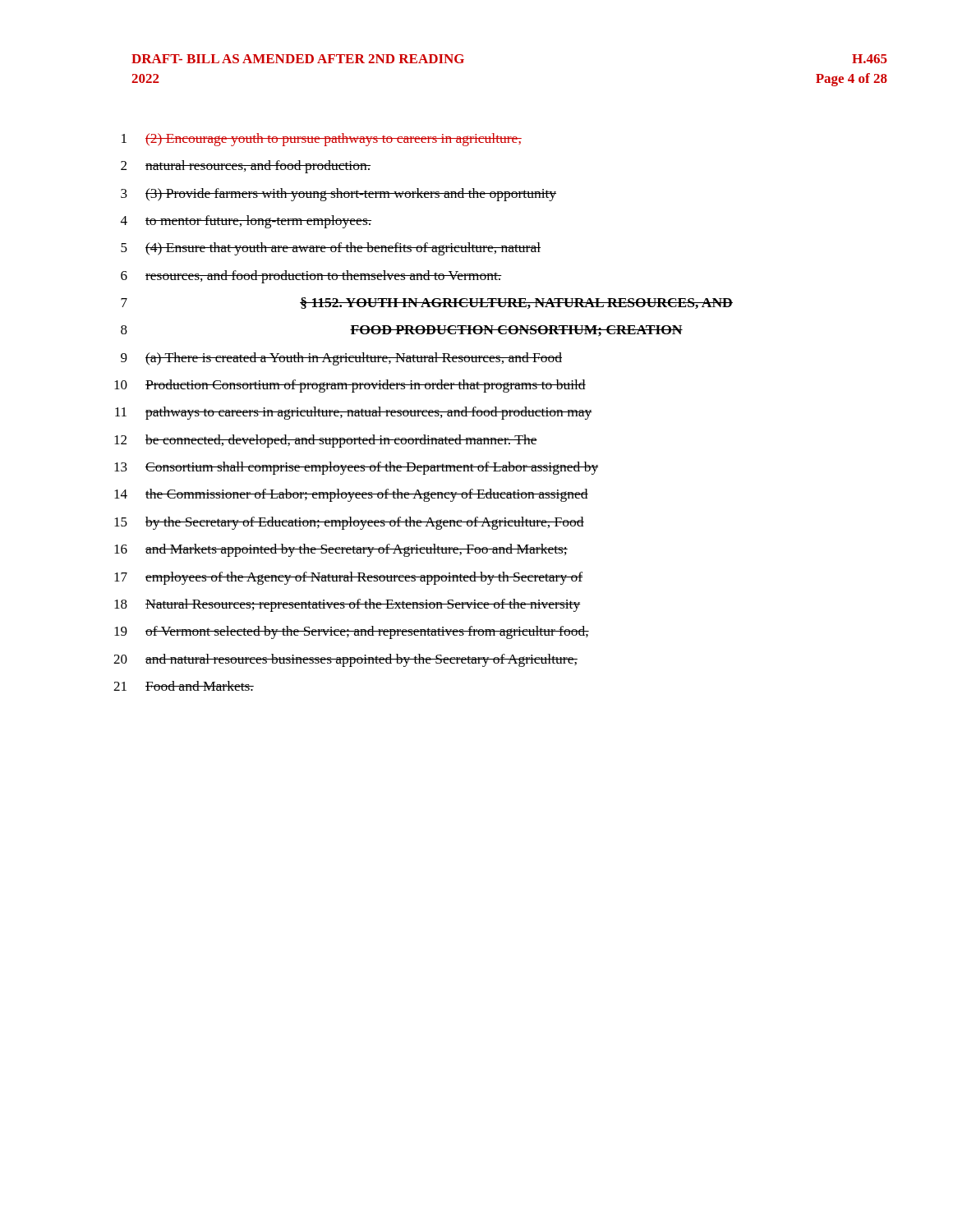Click on the text block containing "15 by the Secretary of Education; employees of"

tap(485, 522)
